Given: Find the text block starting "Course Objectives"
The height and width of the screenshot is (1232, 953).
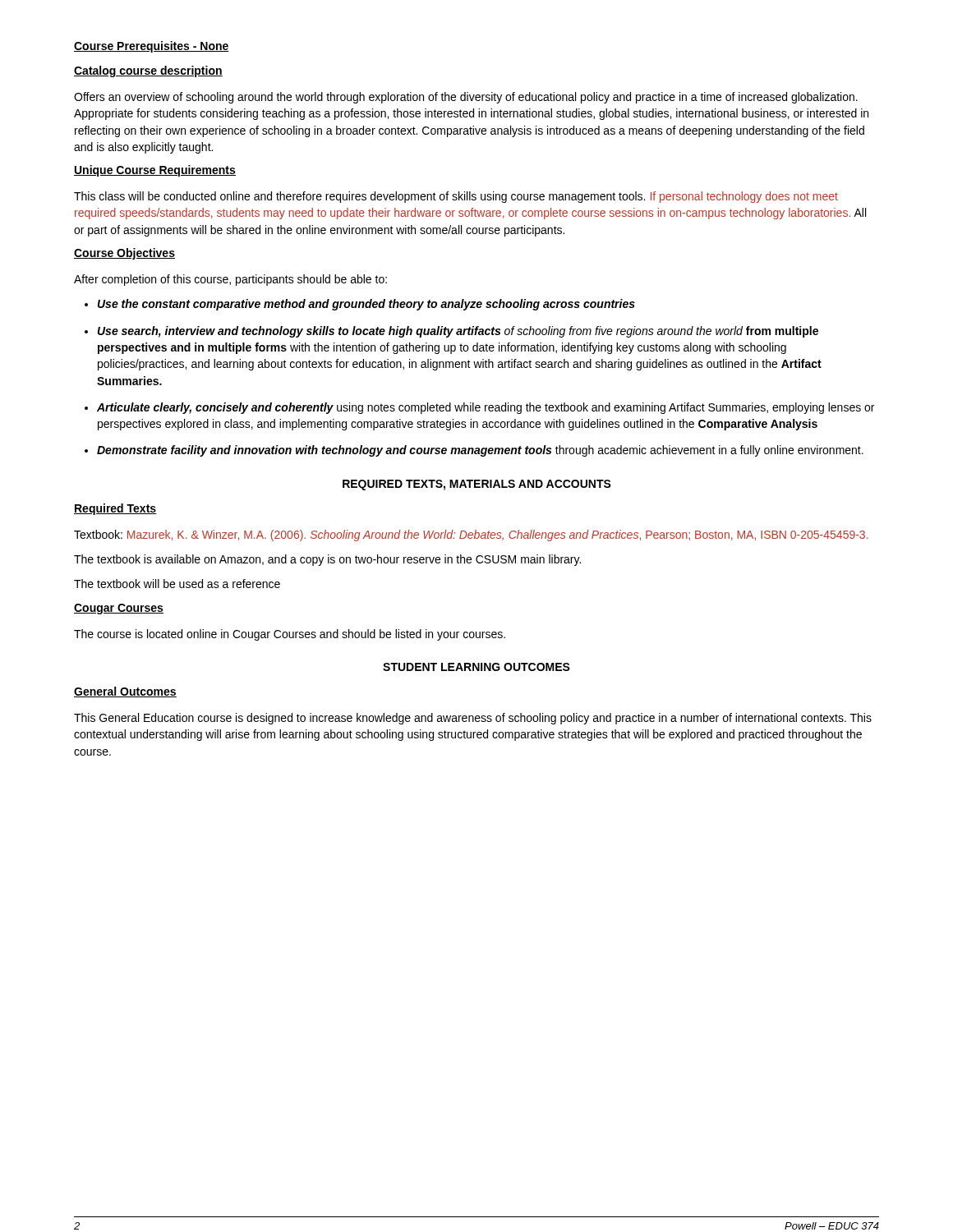Looking at the screenshot, I should (124, 254).
